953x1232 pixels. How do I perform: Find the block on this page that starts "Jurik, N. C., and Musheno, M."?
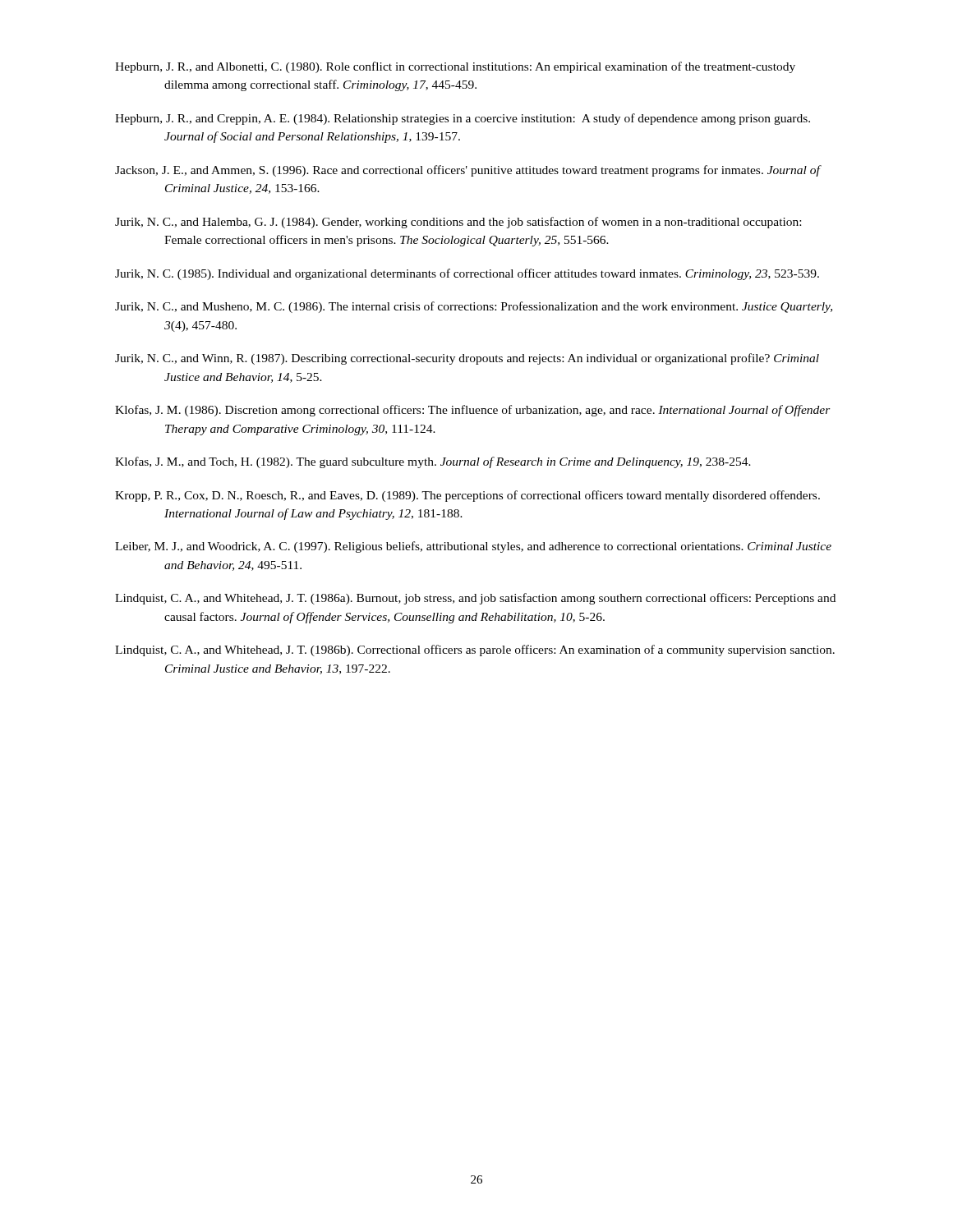click(474, 315)
